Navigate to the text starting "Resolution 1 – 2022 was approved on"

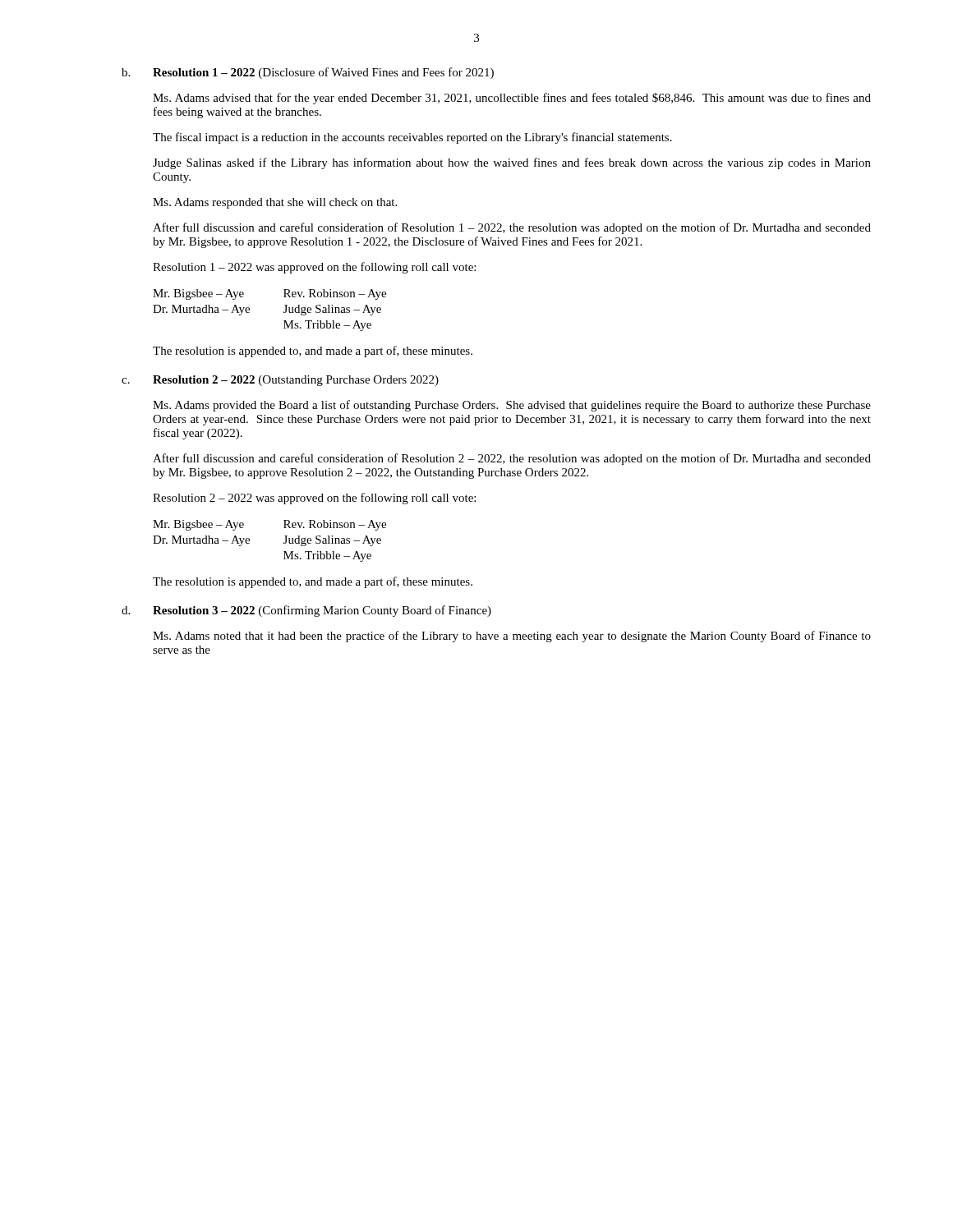[315, 267]
